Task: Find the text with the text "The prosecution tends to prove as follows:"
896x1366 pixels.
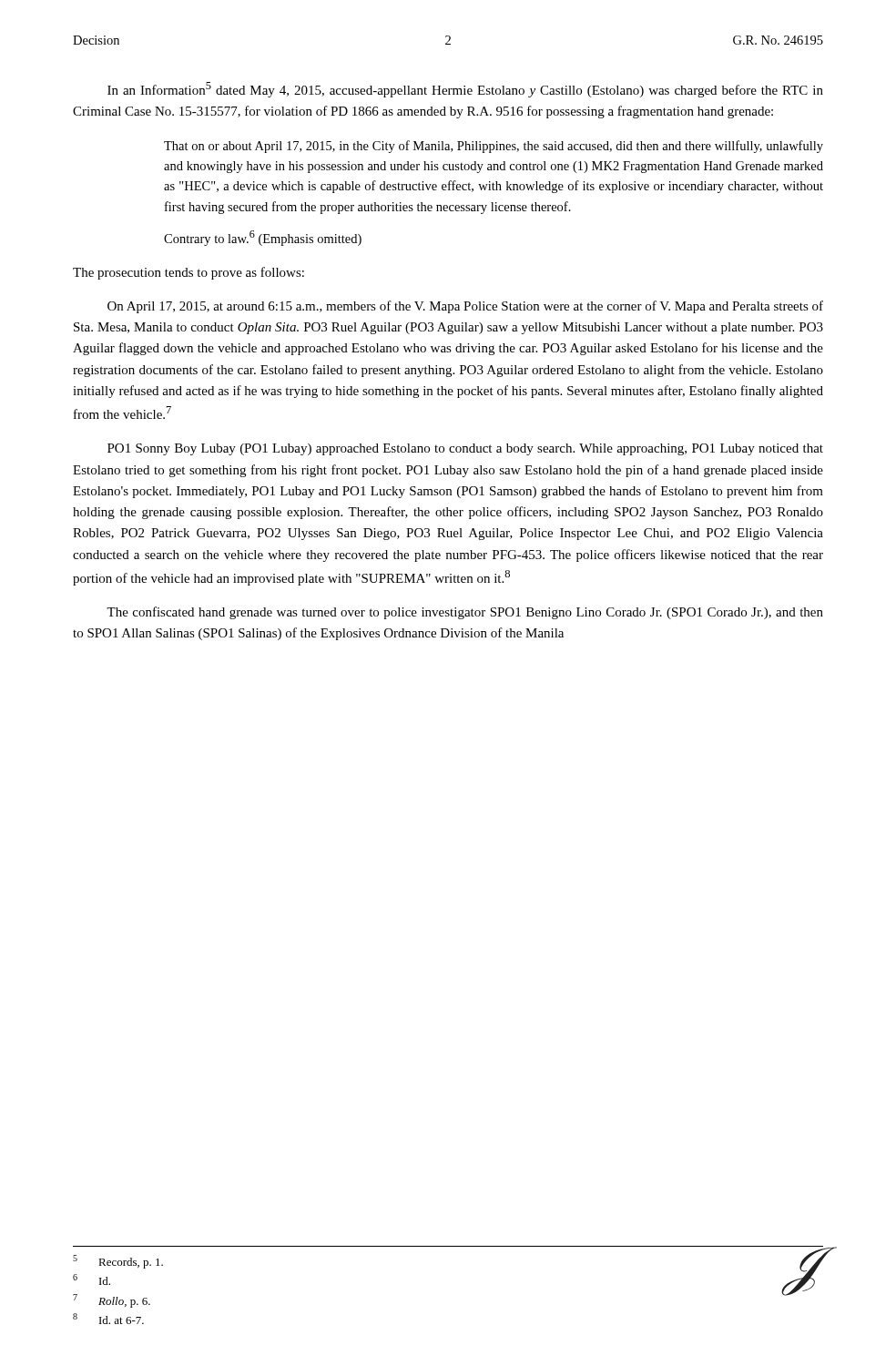Action: tap(188, 273)
